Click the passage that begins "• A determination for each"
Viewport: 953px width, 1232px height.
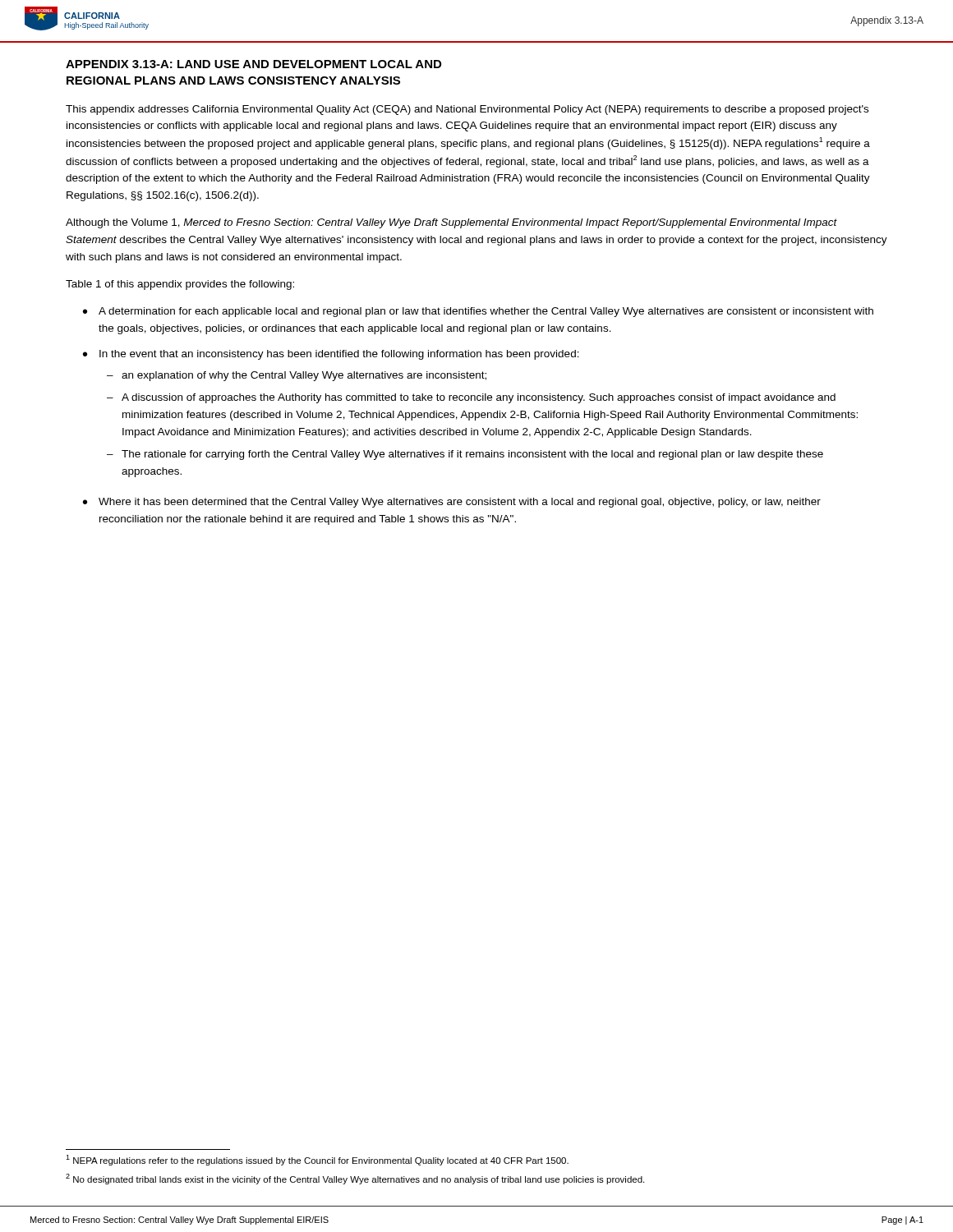485,320
